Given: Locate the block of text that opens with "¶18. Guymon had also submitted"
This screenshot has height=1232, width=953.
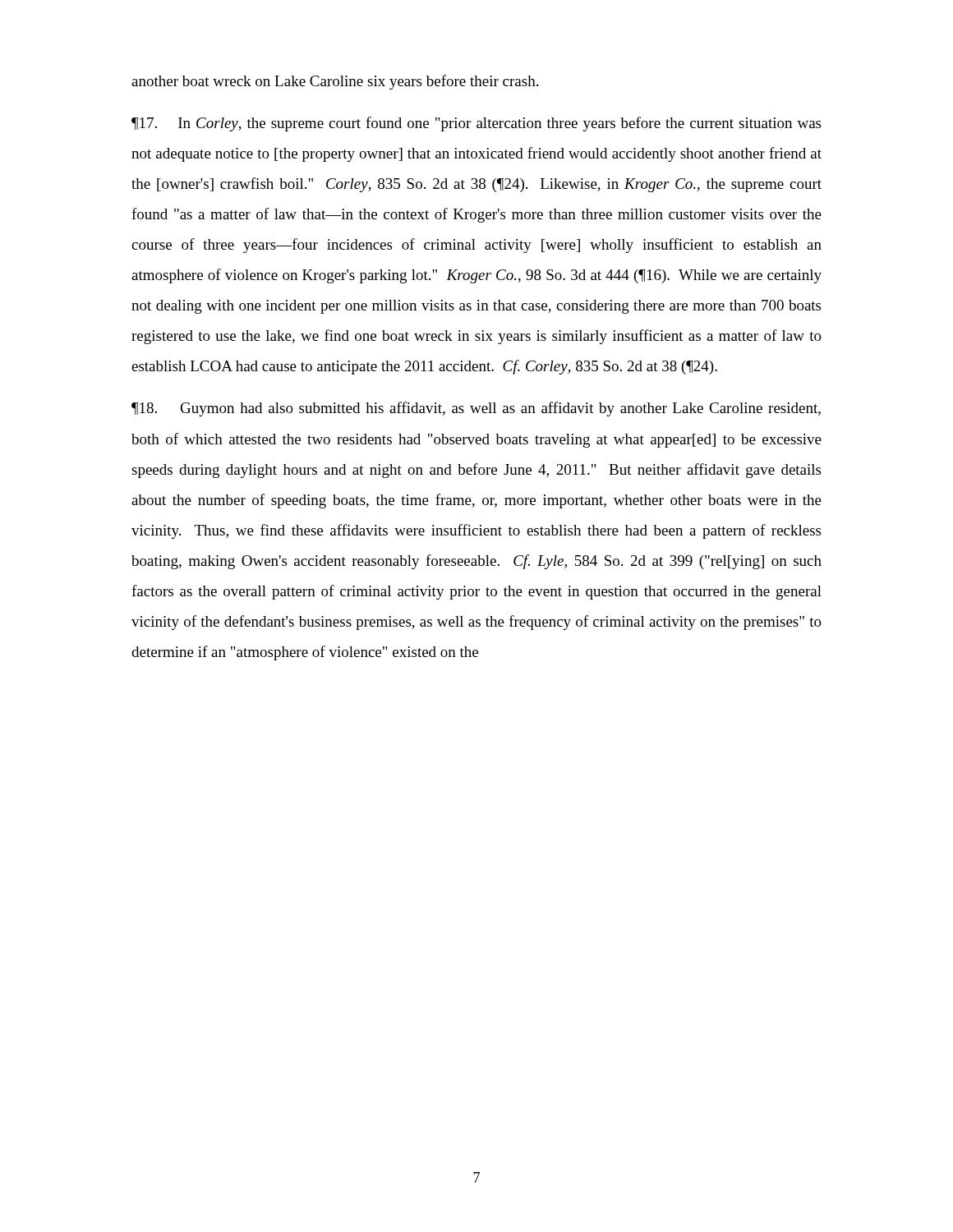Looking at the screenshot, I should (x=476, y=530).
